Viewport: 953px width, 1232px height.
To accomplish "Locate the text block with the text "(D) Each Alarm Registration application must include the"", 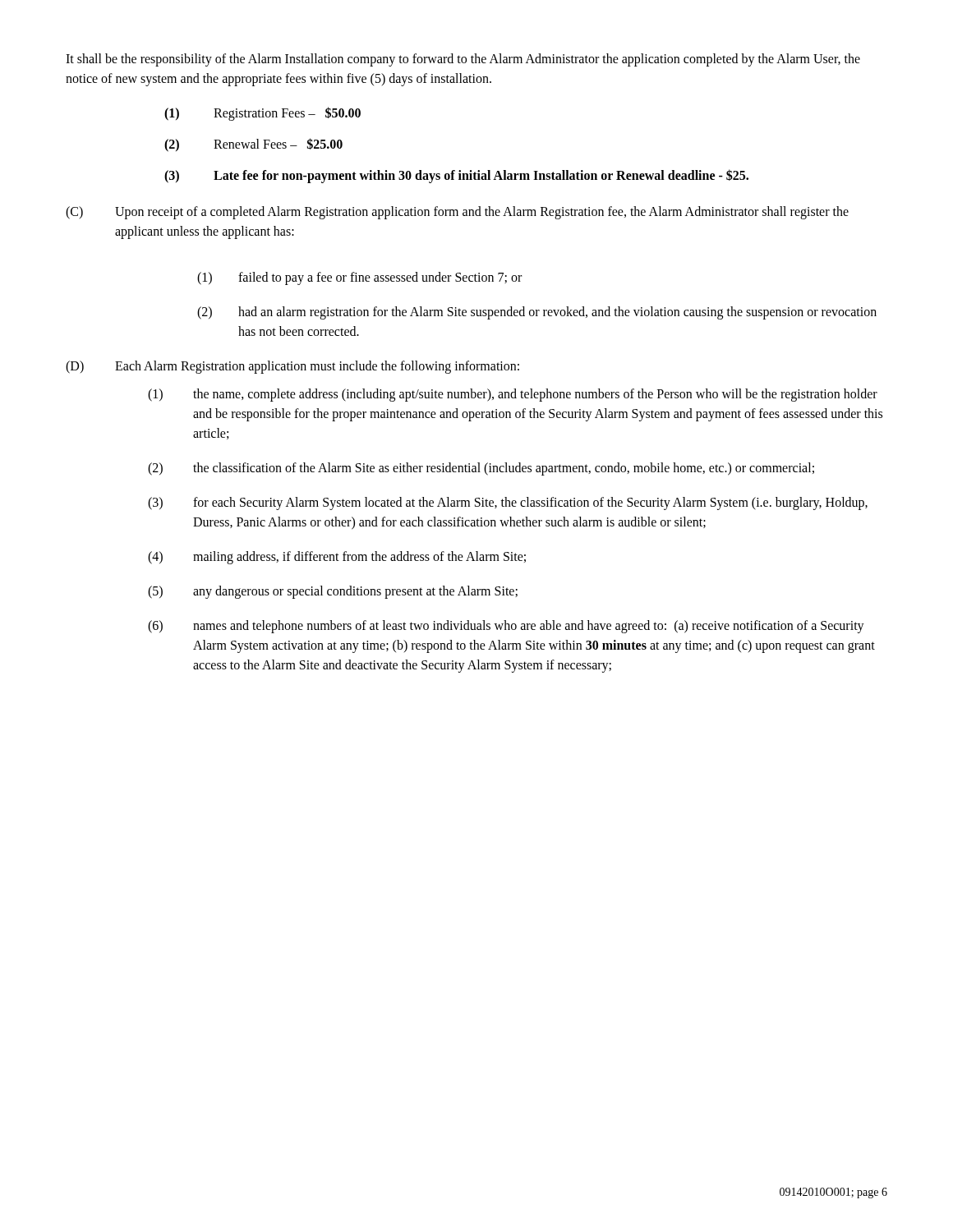I will [293, 366].
